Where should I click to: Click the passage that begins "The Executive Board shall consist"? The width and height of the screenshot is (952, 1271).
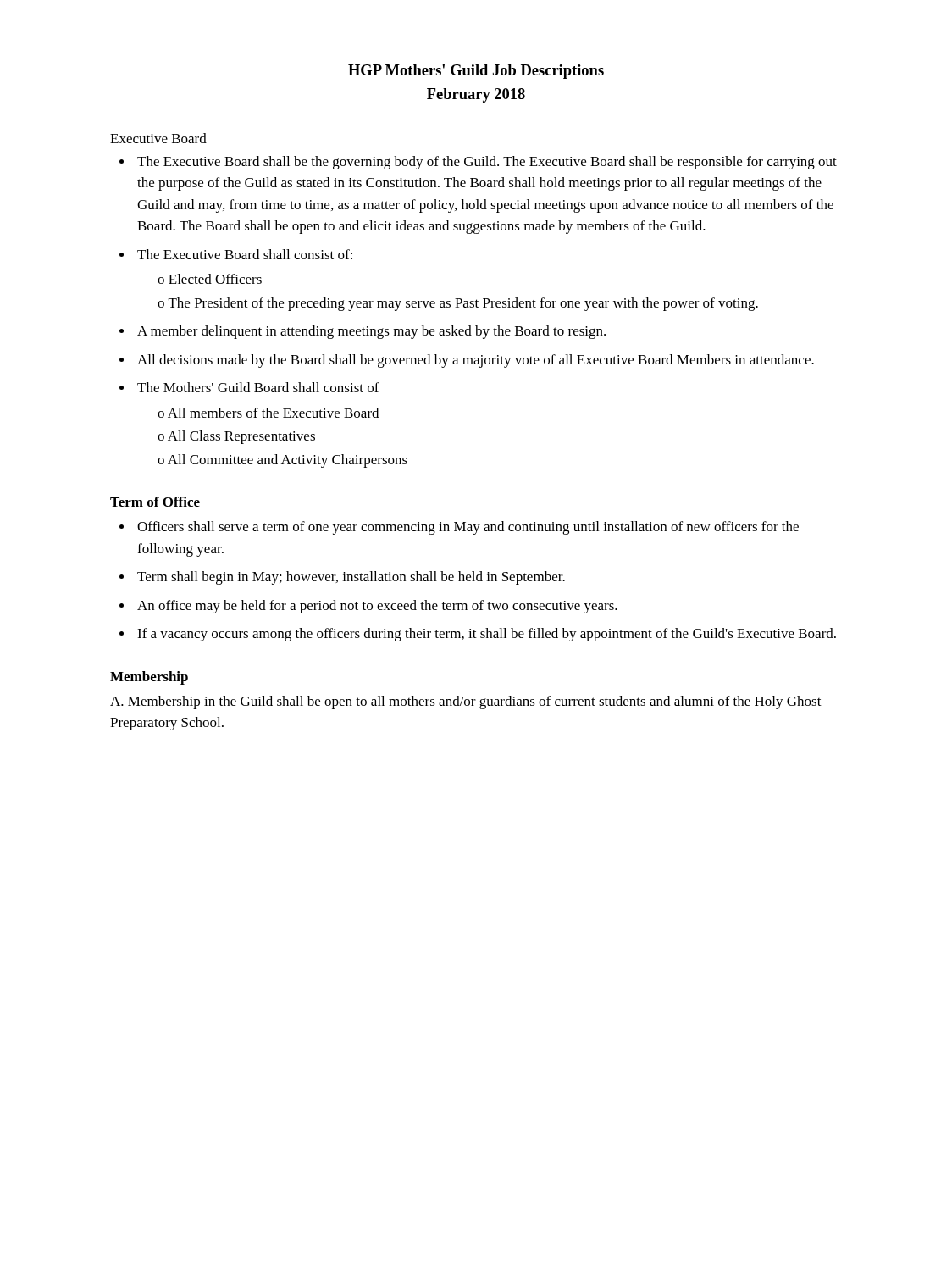pyautogui.click(x=245, y=254)
